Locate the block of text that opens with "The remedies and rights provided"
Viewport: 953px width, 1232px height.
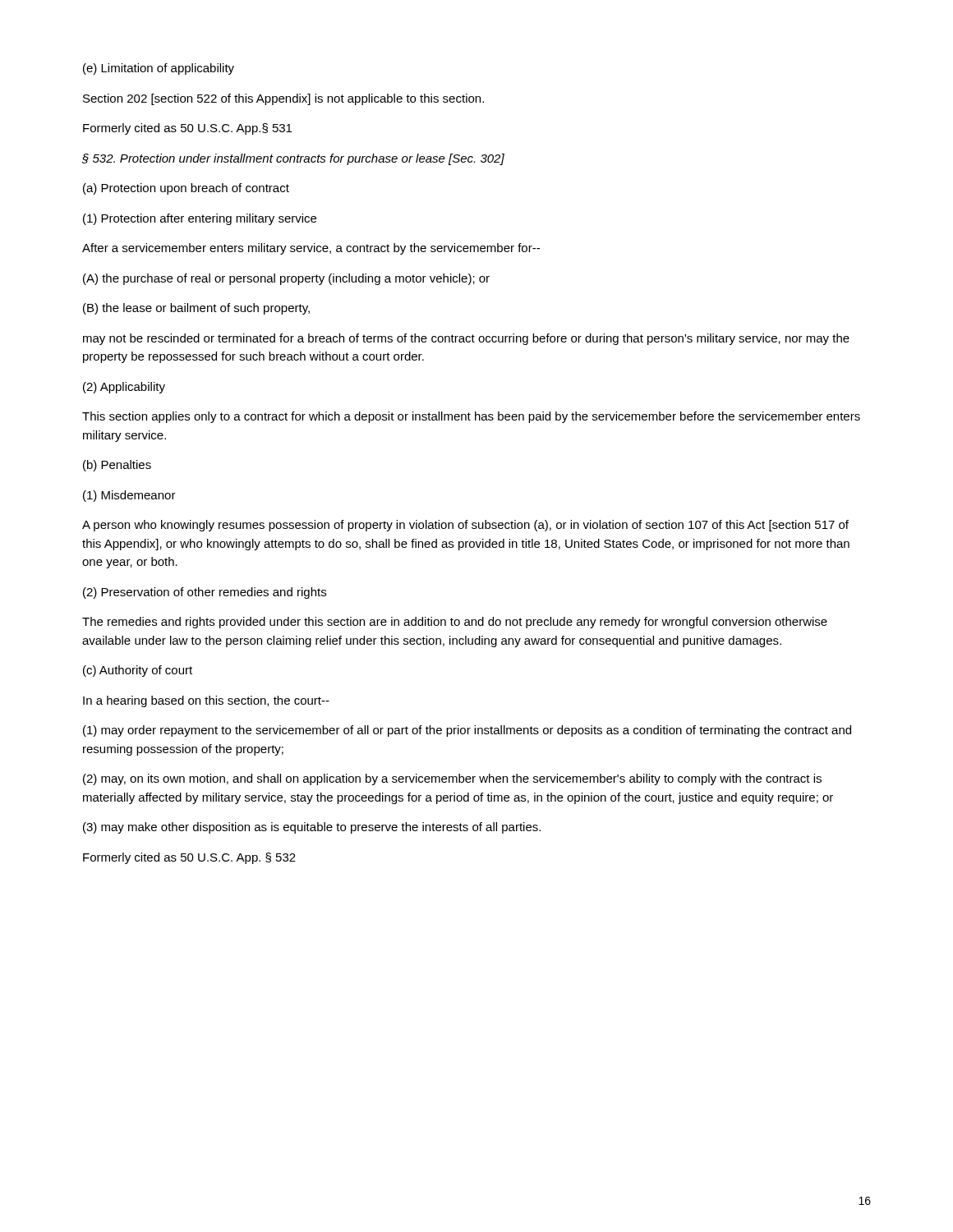pyautogui.click(x=455, y=631)
